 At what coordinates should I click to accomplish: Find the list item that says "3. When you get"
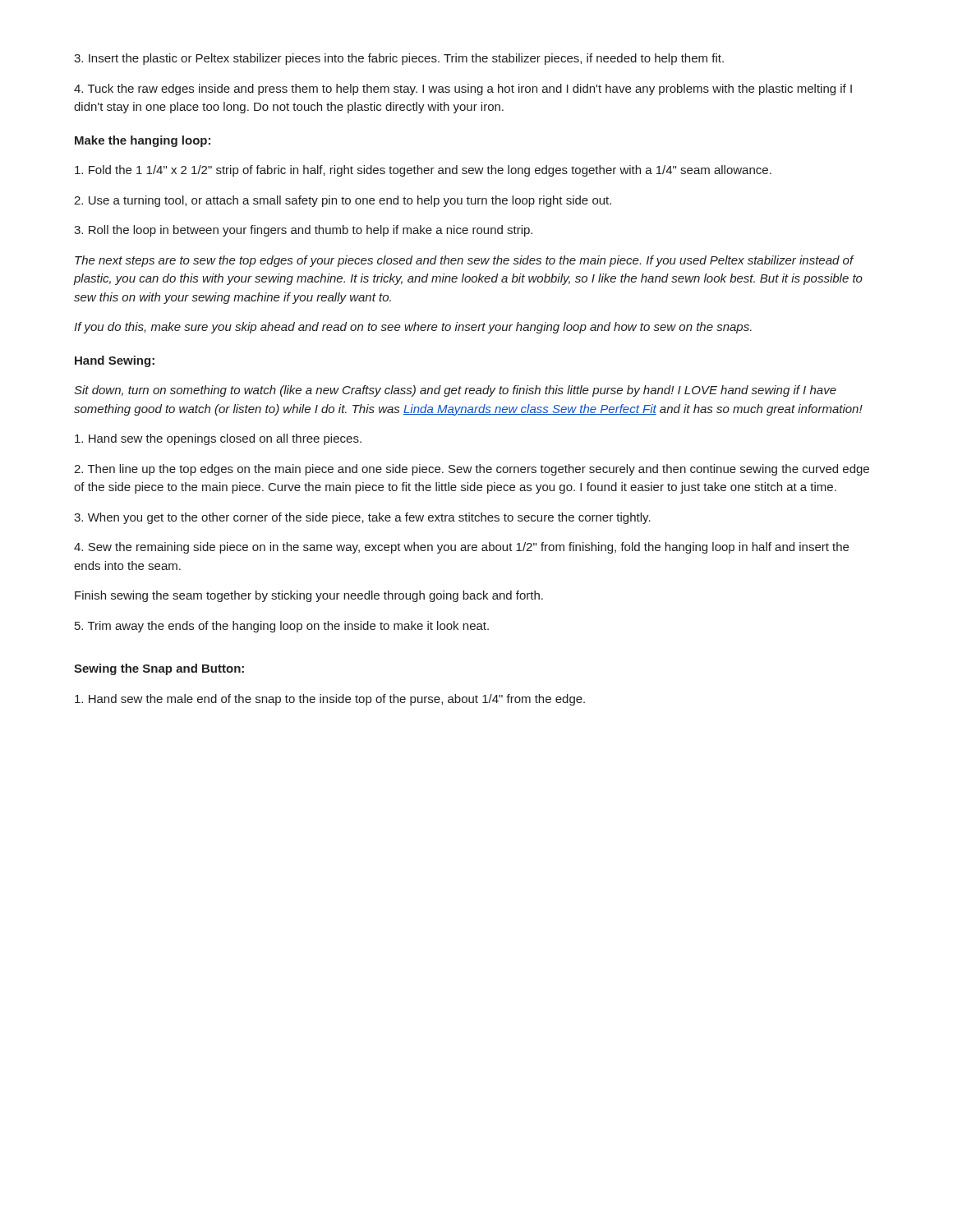pyautogui.click(x=363, y=517)
